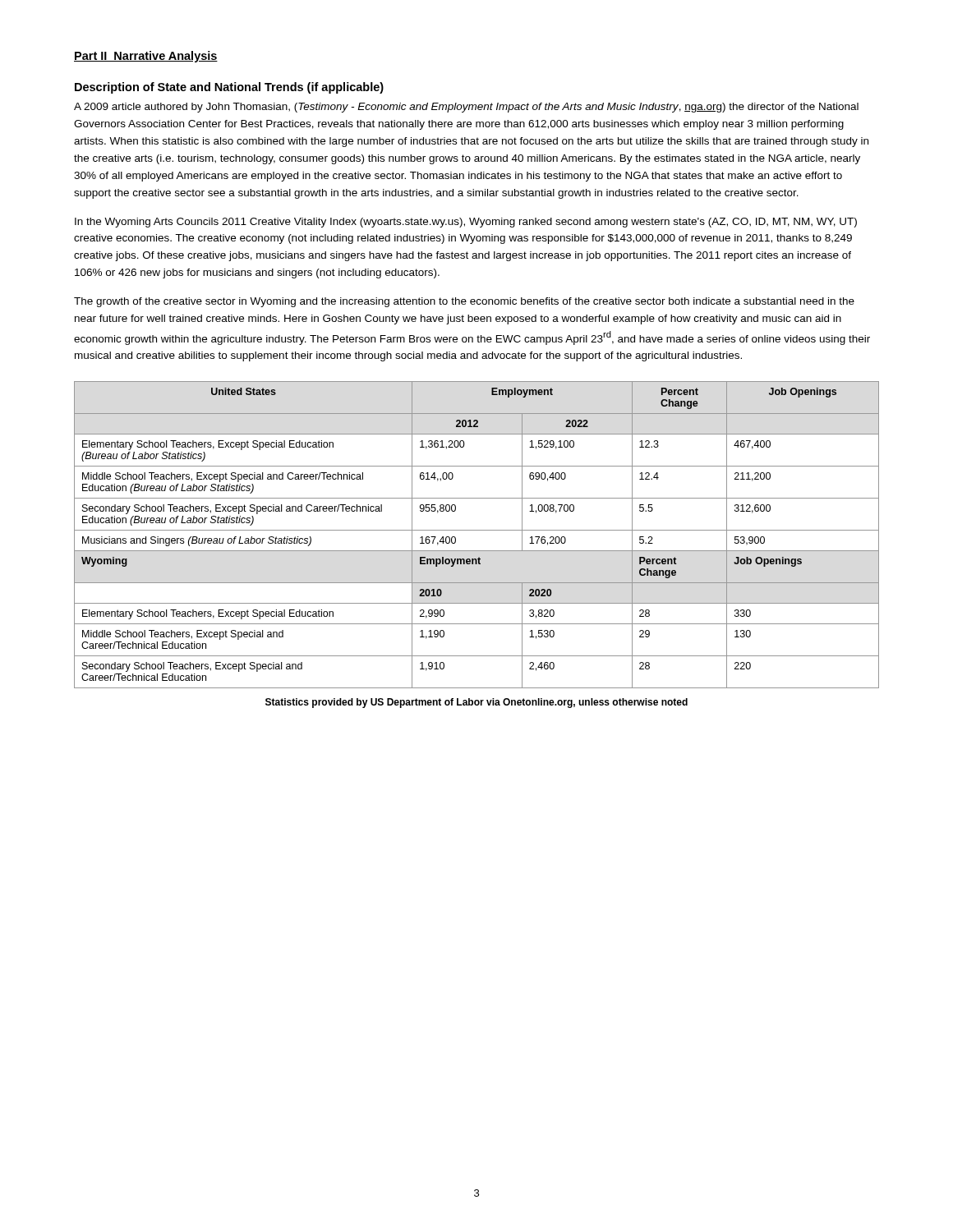
Task: Click the passage that begins "The growth of the creative sector in"
Action: pos(472,328)
